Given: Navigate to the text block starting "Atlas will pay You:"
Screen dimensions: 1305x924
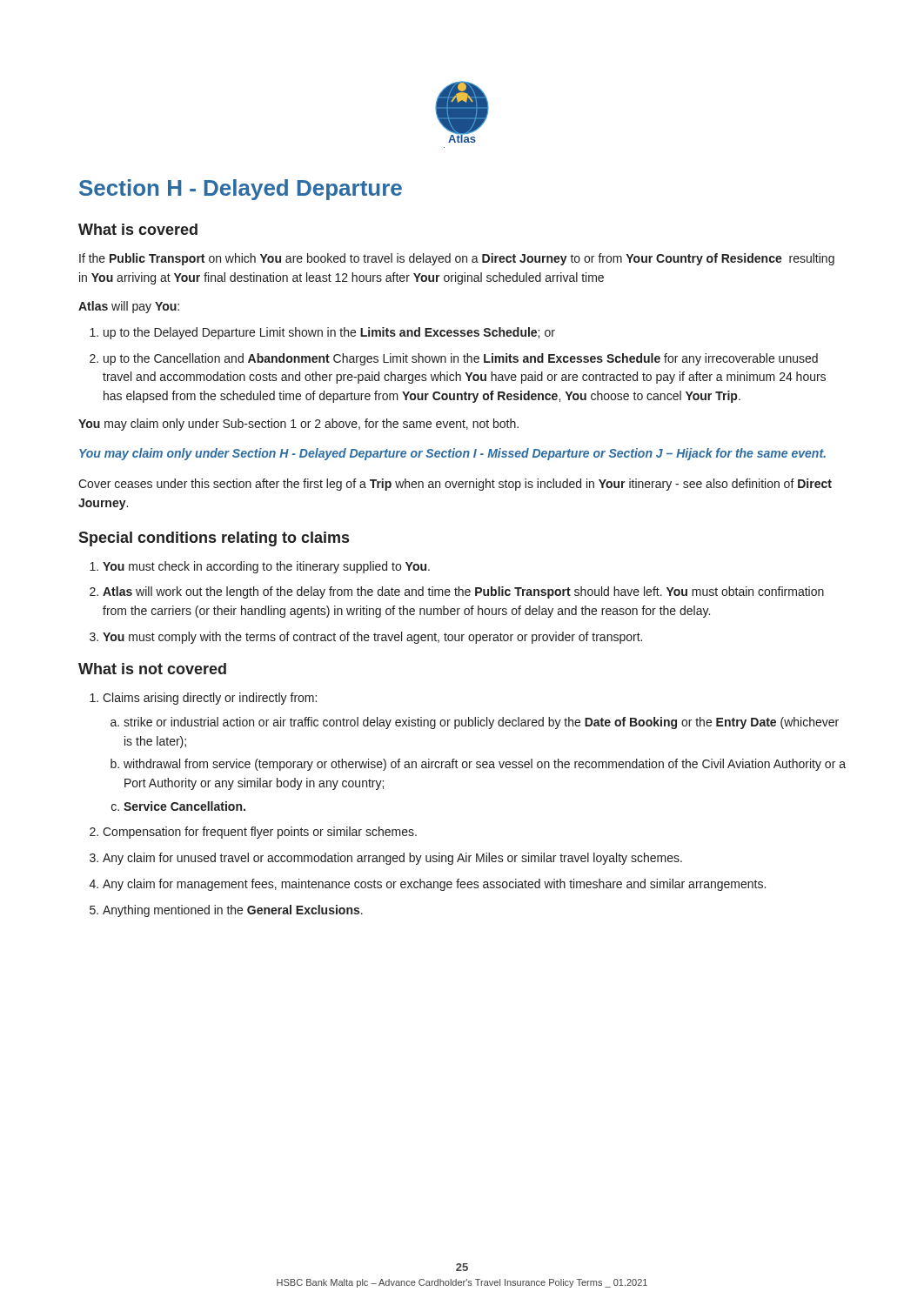Looking at the screenshot, I should coord(129,307).
